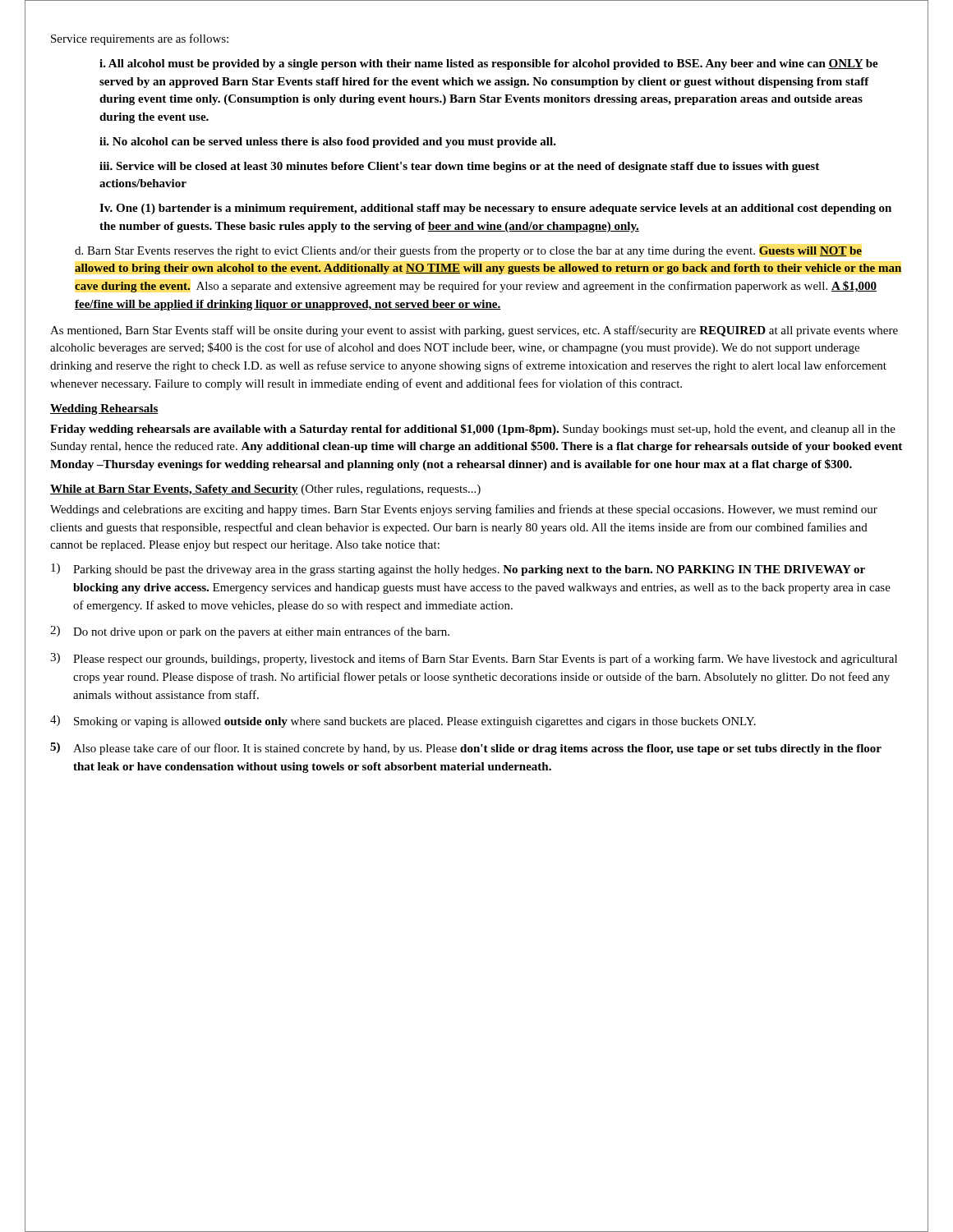Locate the text block starting "iii. Service will be"
Screen dimensions: 1232x953
[497, 175]
